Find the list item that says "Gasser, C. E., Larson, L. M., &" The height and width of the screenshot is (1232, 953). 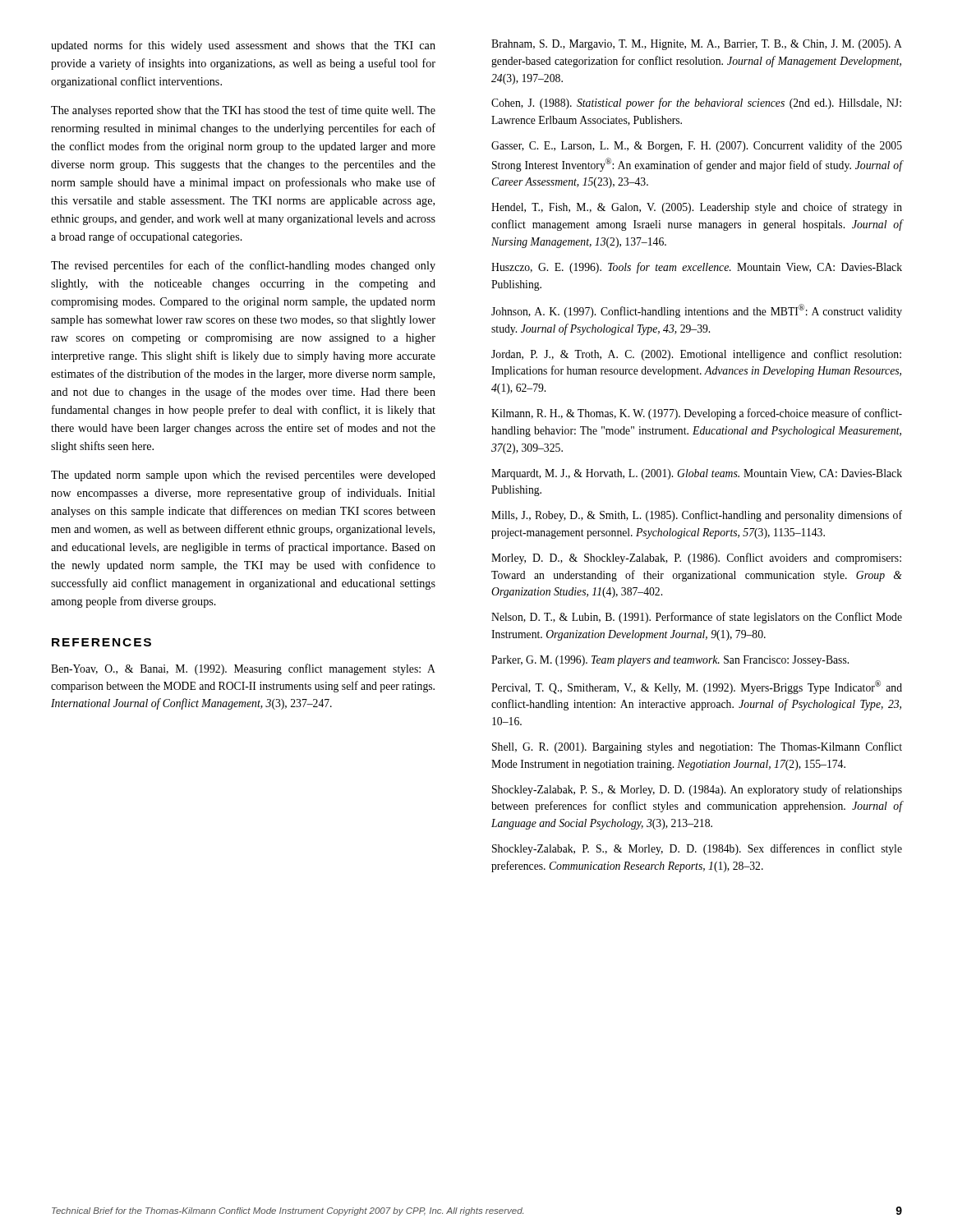[x=697, y=164]
